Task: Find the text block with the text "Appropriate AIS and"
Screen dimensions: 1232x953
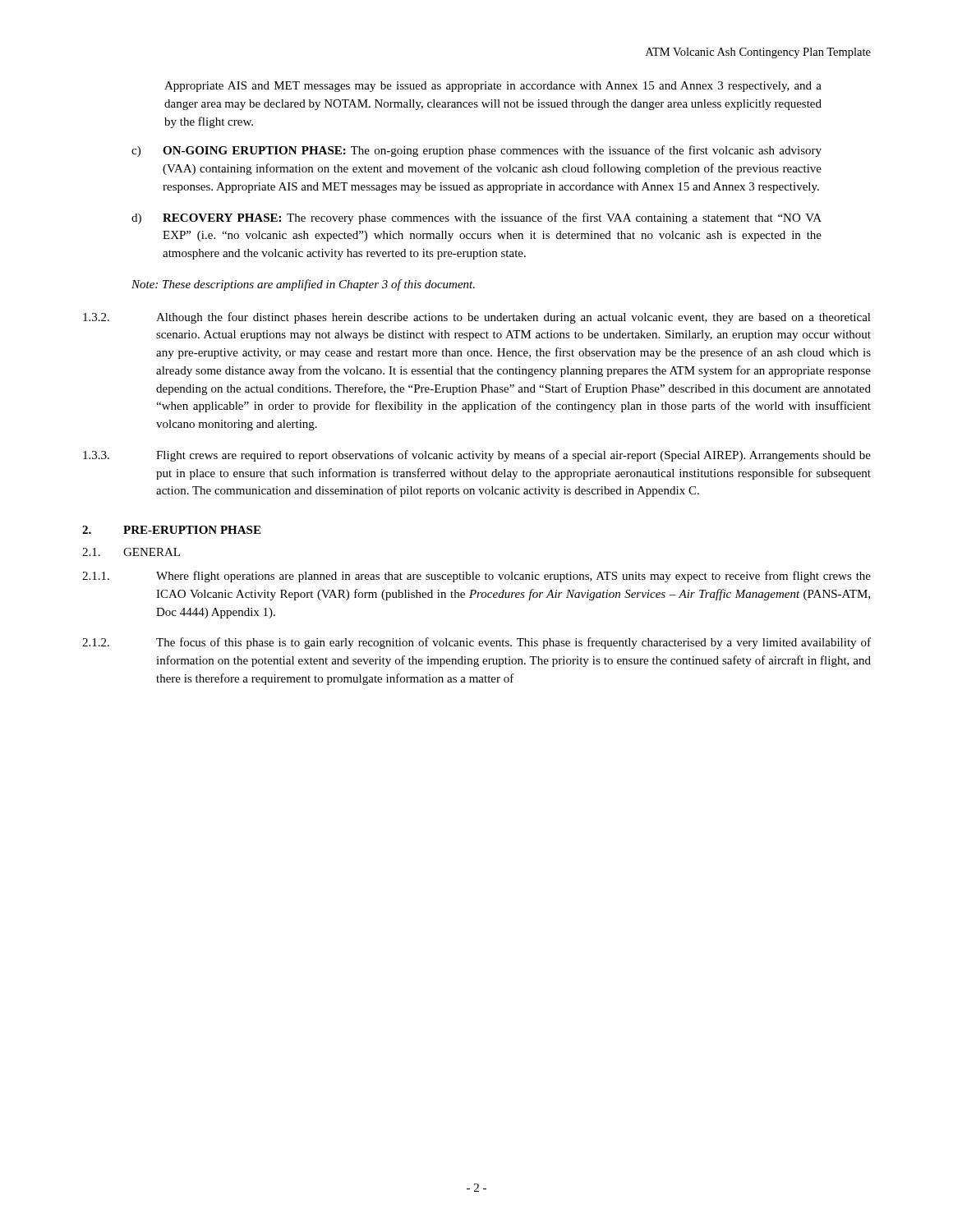Action: tap(493, 103)
